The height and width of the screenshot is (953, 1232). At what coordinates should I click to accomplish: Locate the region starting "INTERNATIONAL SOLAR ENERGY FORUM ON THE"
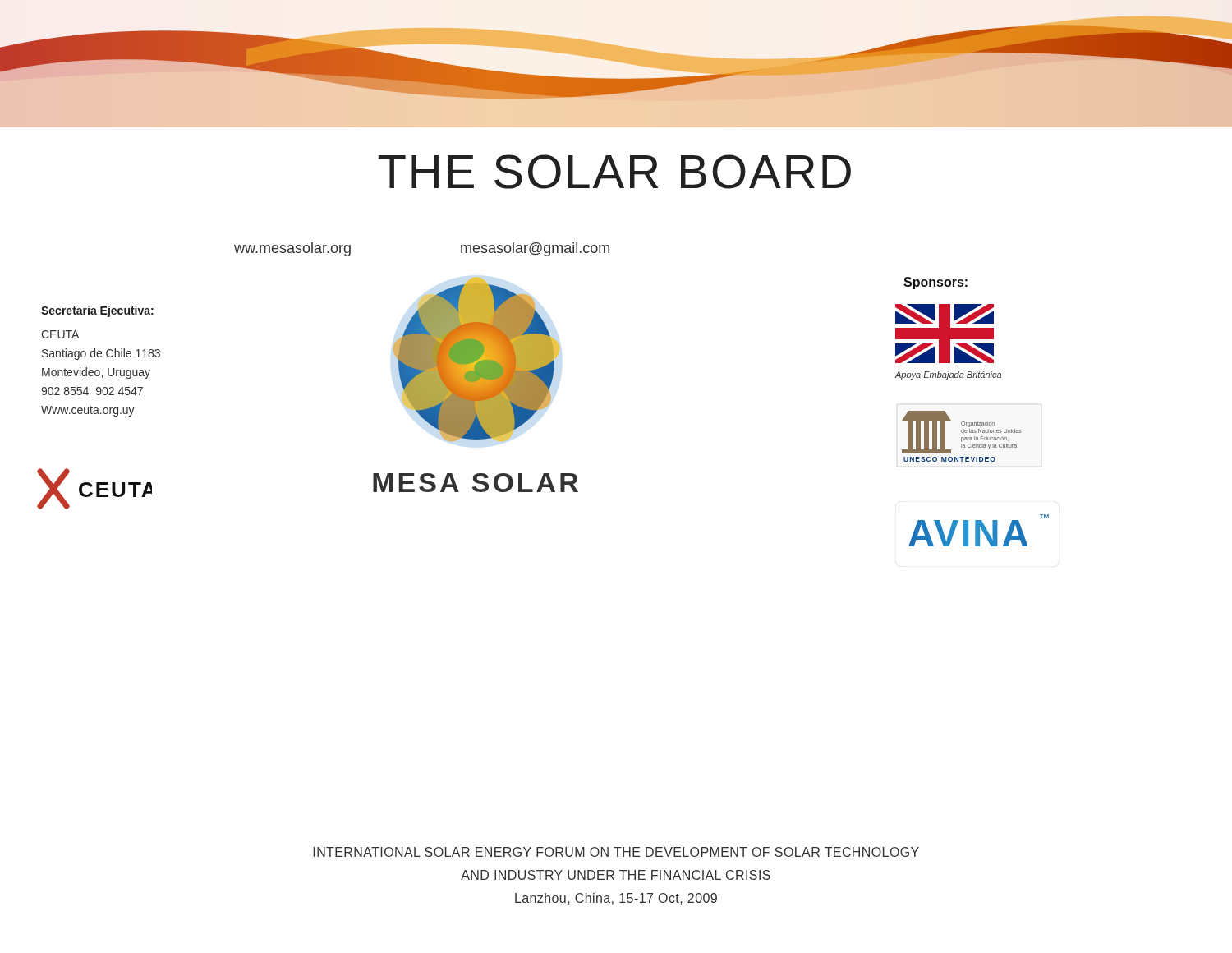(616, 875)
